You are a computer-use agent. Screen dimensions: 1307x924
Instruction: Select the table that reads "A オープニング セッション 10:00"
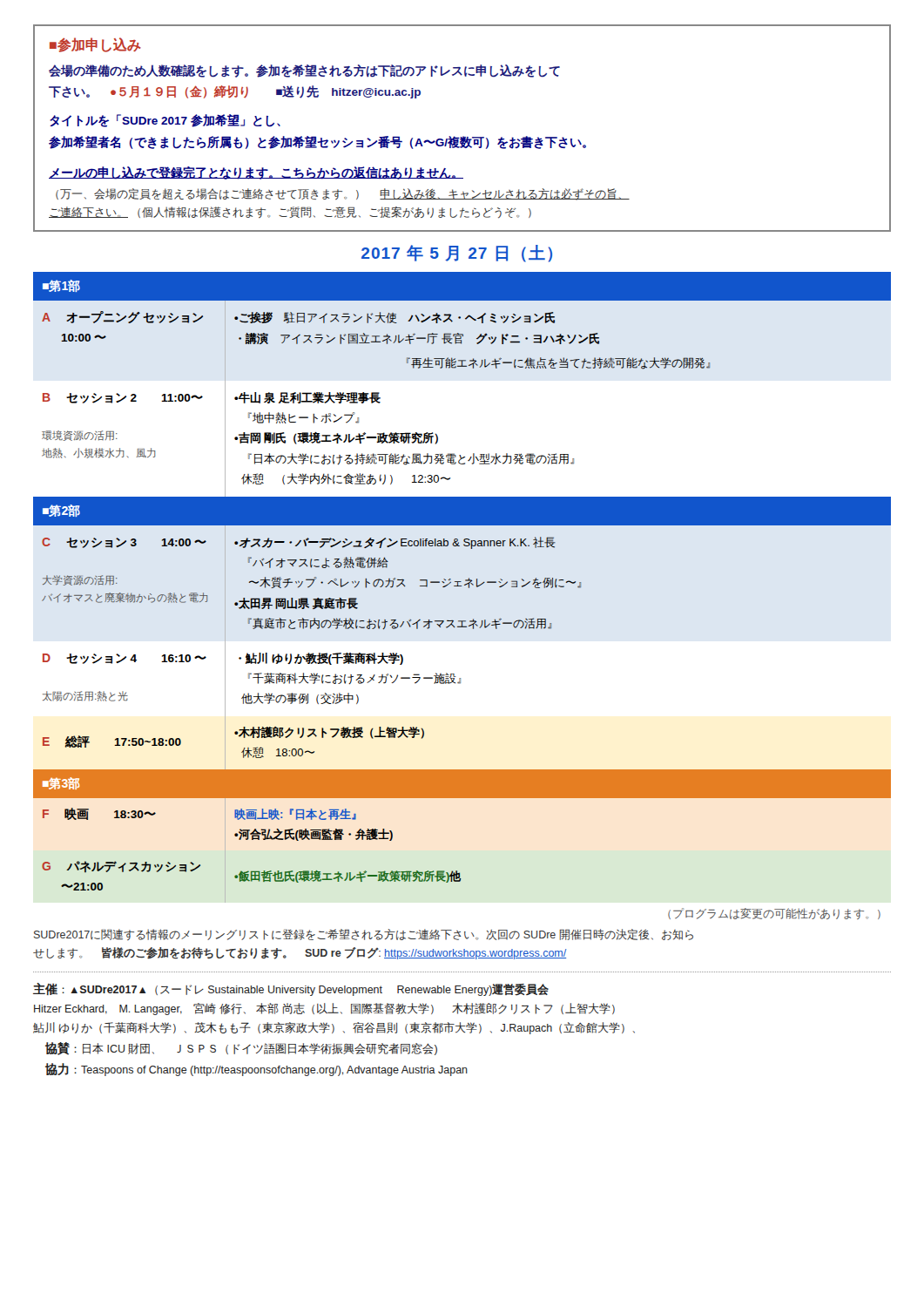coord(462,587)
